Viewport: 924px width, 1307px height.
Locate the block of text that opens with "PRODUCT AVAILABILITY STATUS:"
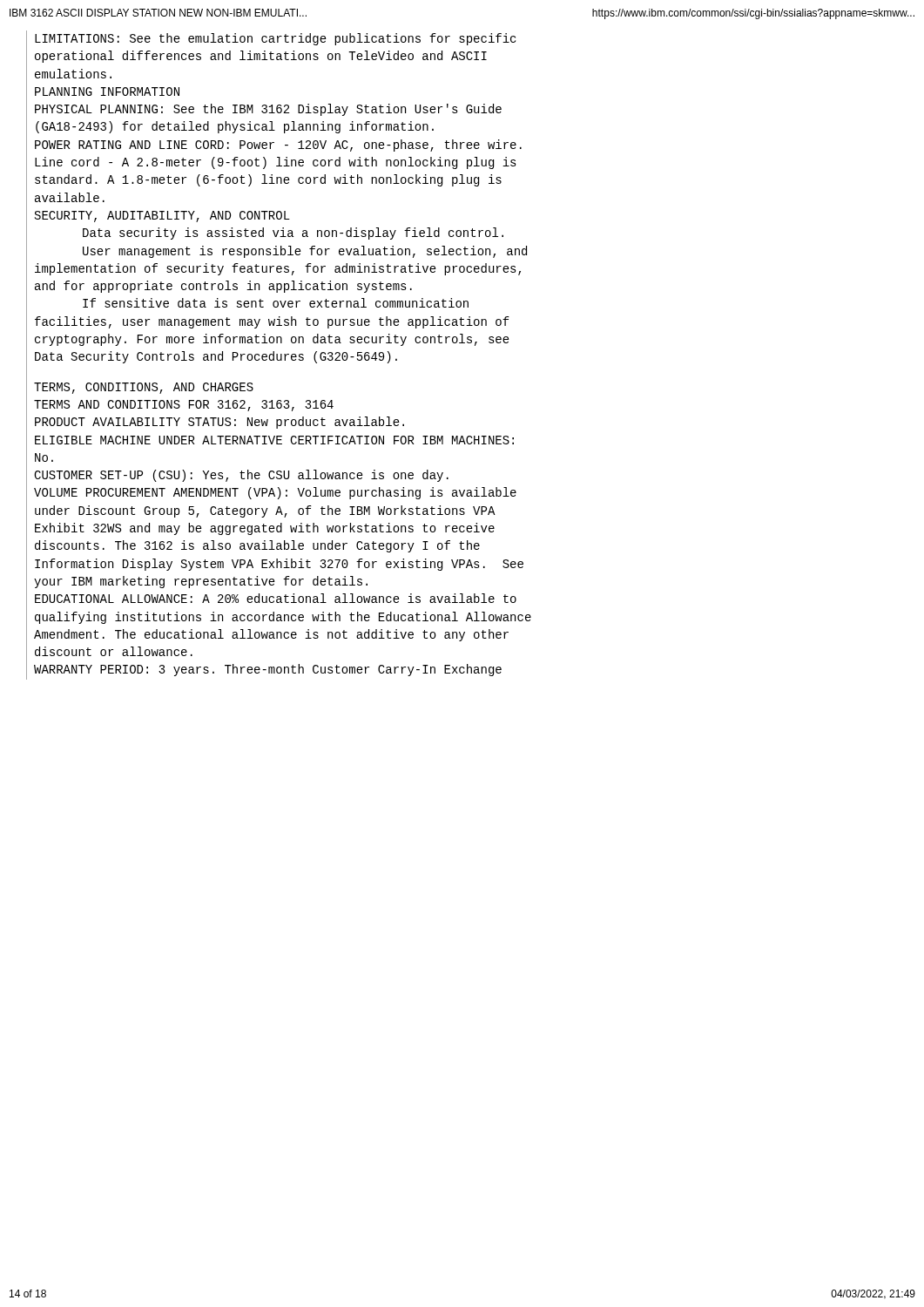[x=221, y=423]
